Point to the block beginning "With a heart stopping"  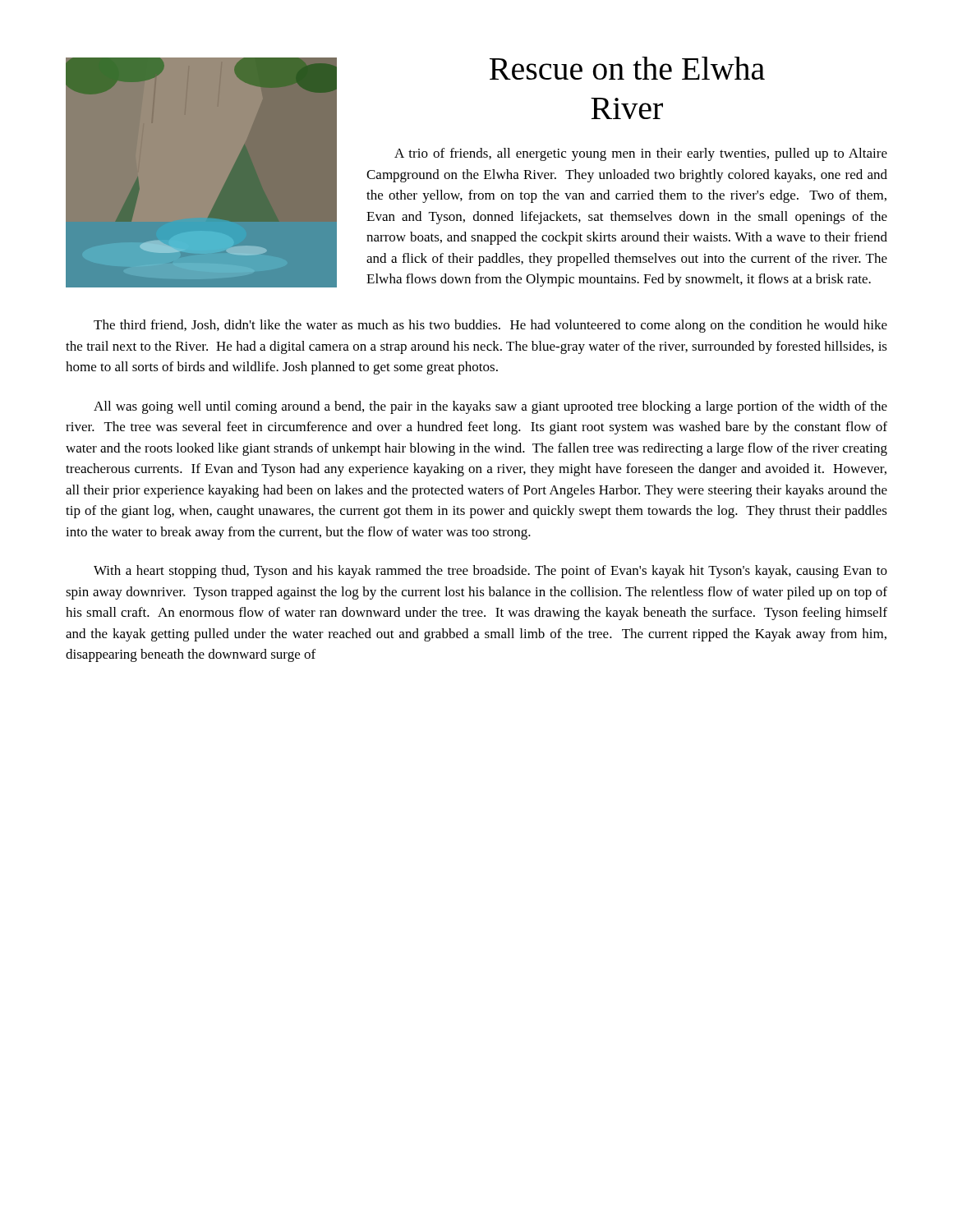[x=476, y=612]
